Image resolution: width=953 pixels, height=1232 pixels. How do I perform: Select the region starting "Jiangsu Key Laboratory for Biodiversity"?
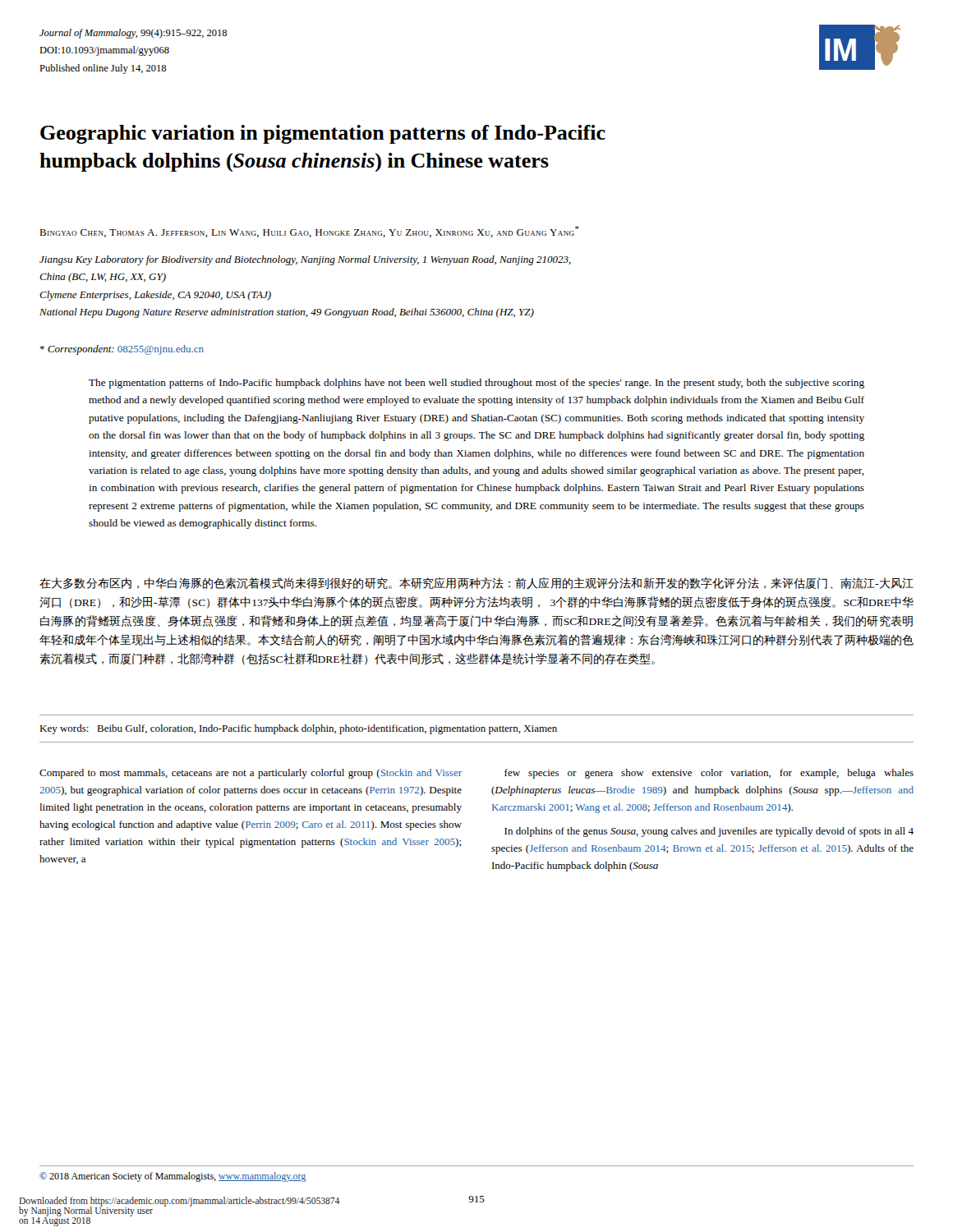point(305,260)
